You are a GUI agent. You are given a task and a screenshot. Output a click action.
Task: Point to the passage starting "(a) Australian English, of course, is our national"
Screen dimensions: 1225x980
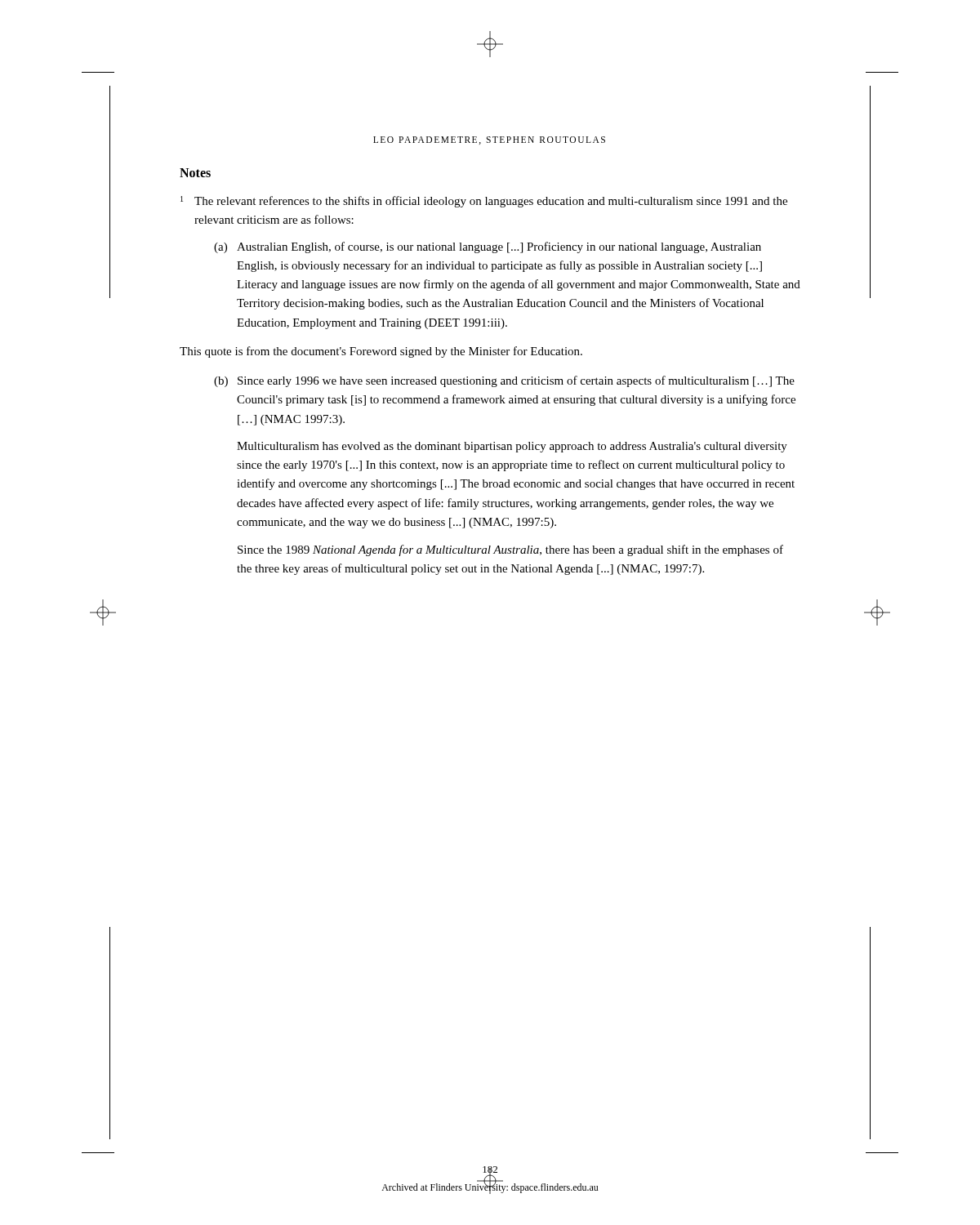coord(507,285)
